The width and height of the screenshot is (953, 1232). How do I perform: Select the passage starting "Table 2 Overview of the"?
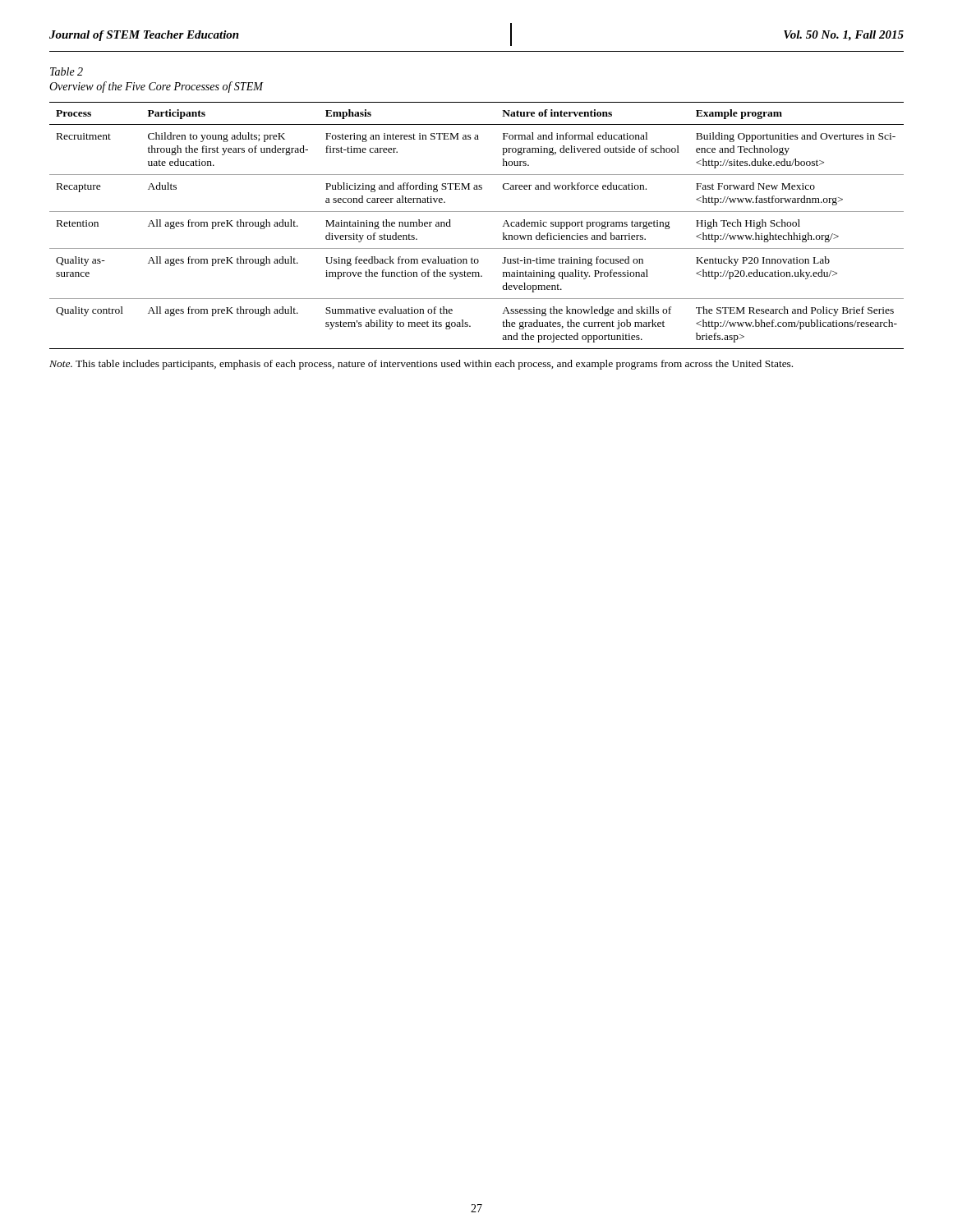(67, 71)
